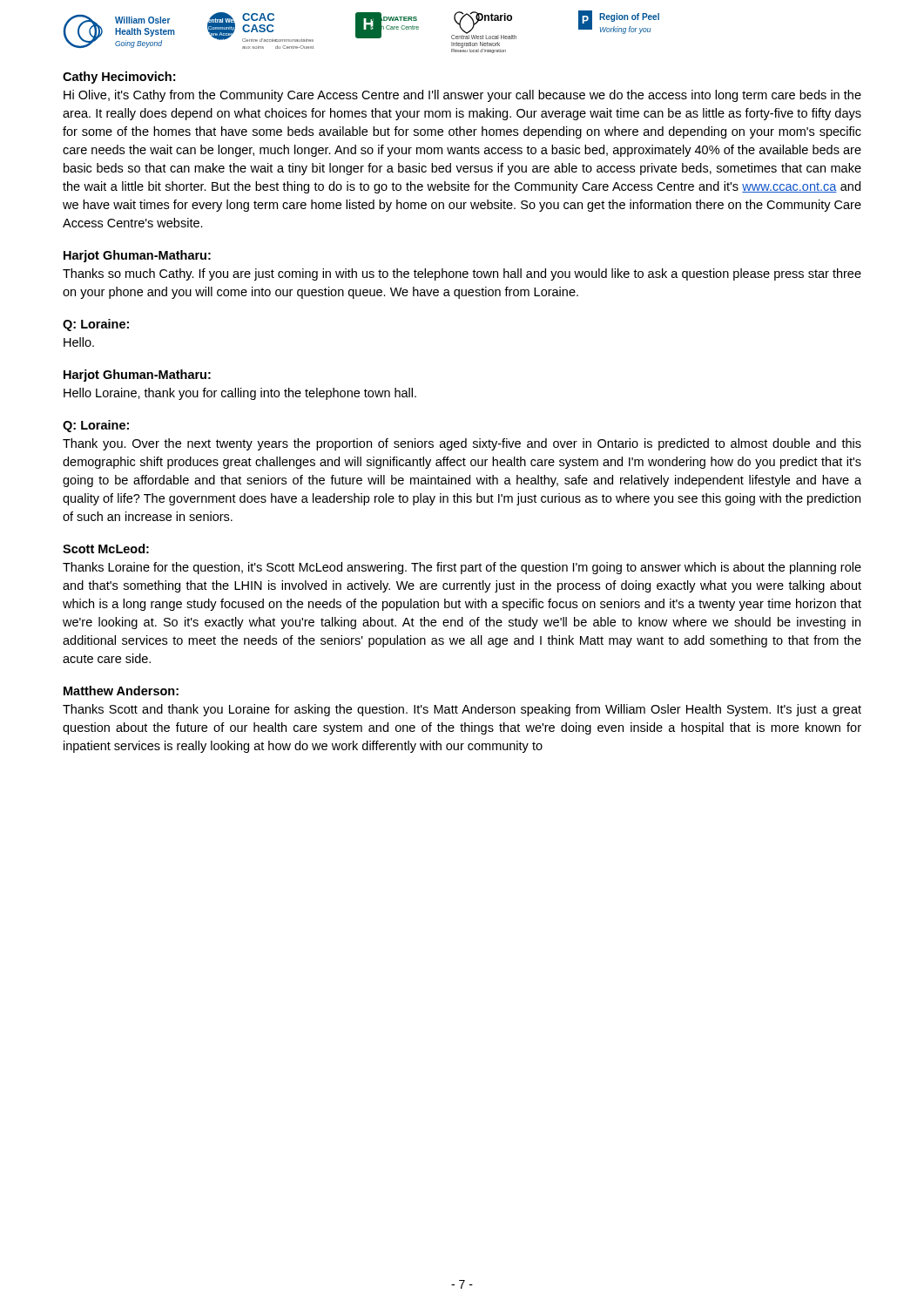The image size is (924, 1307).
Task: Click the passage that begins "Thanks Scott and thank you Loraine for"
Action: pos(462,728)
